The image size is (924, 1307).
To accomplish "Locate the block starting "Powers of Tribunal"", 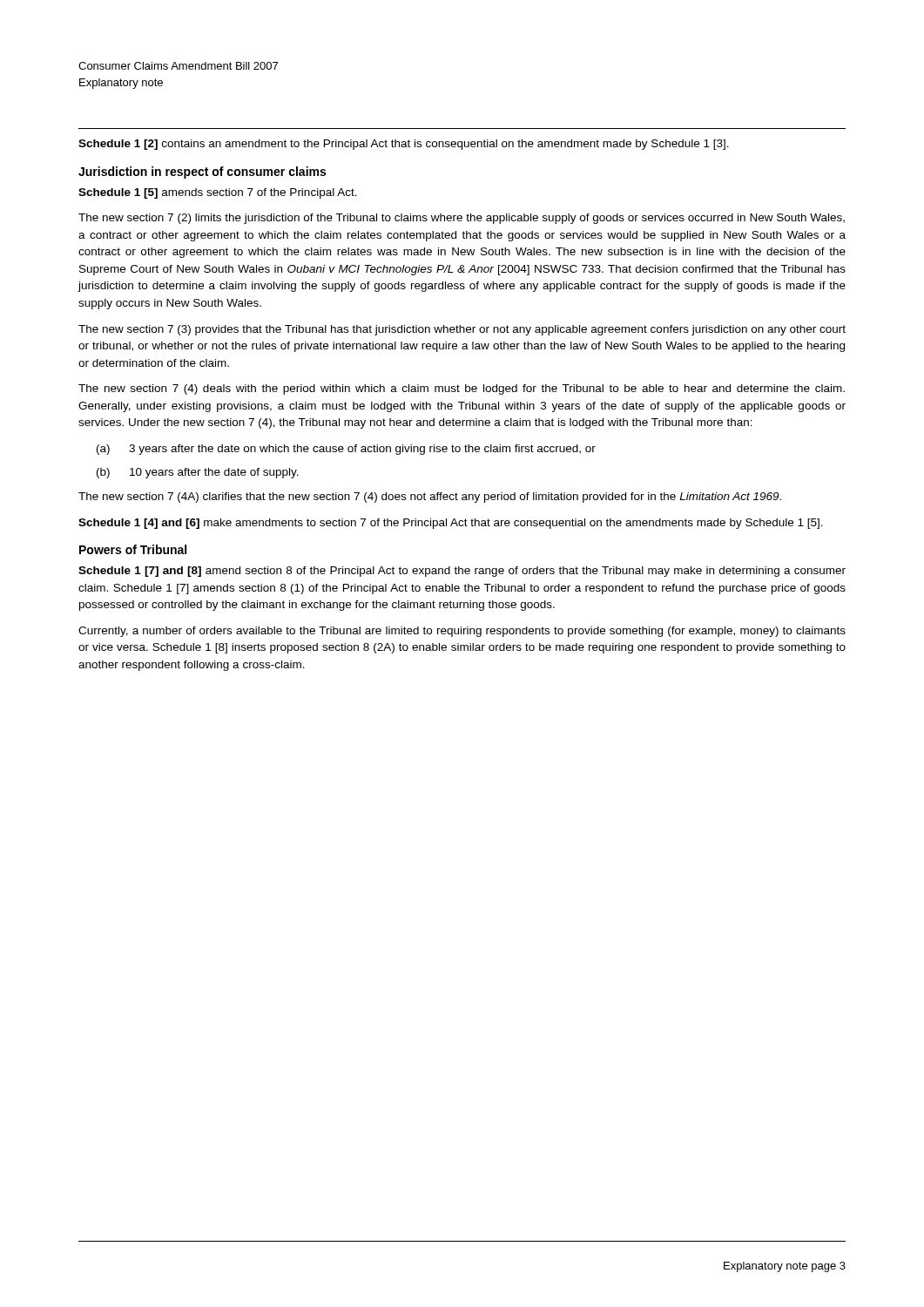I will tap(133, 550).
